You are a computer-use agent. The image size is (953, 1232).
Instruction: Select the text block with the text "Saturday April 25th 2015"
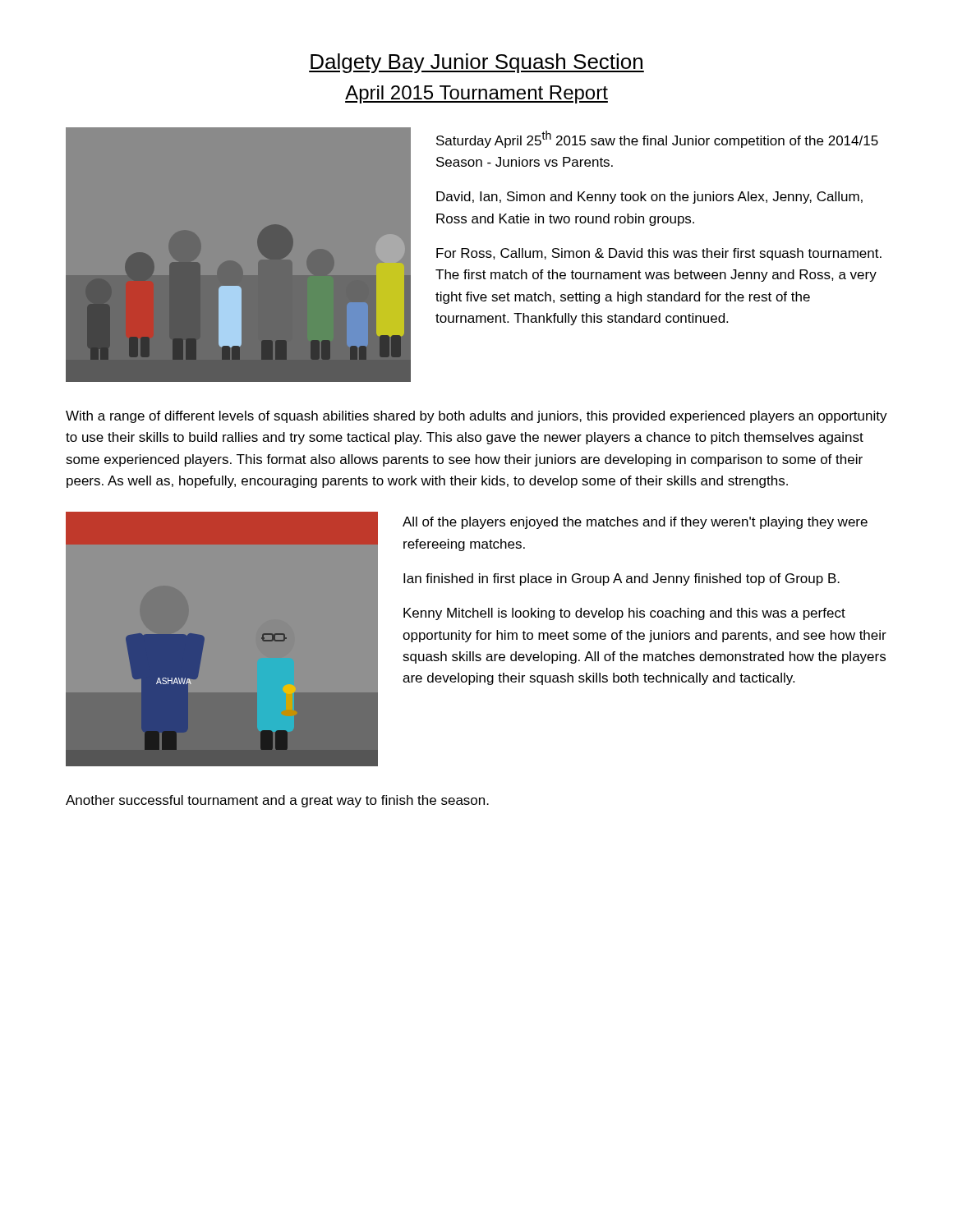coord(661,228)
